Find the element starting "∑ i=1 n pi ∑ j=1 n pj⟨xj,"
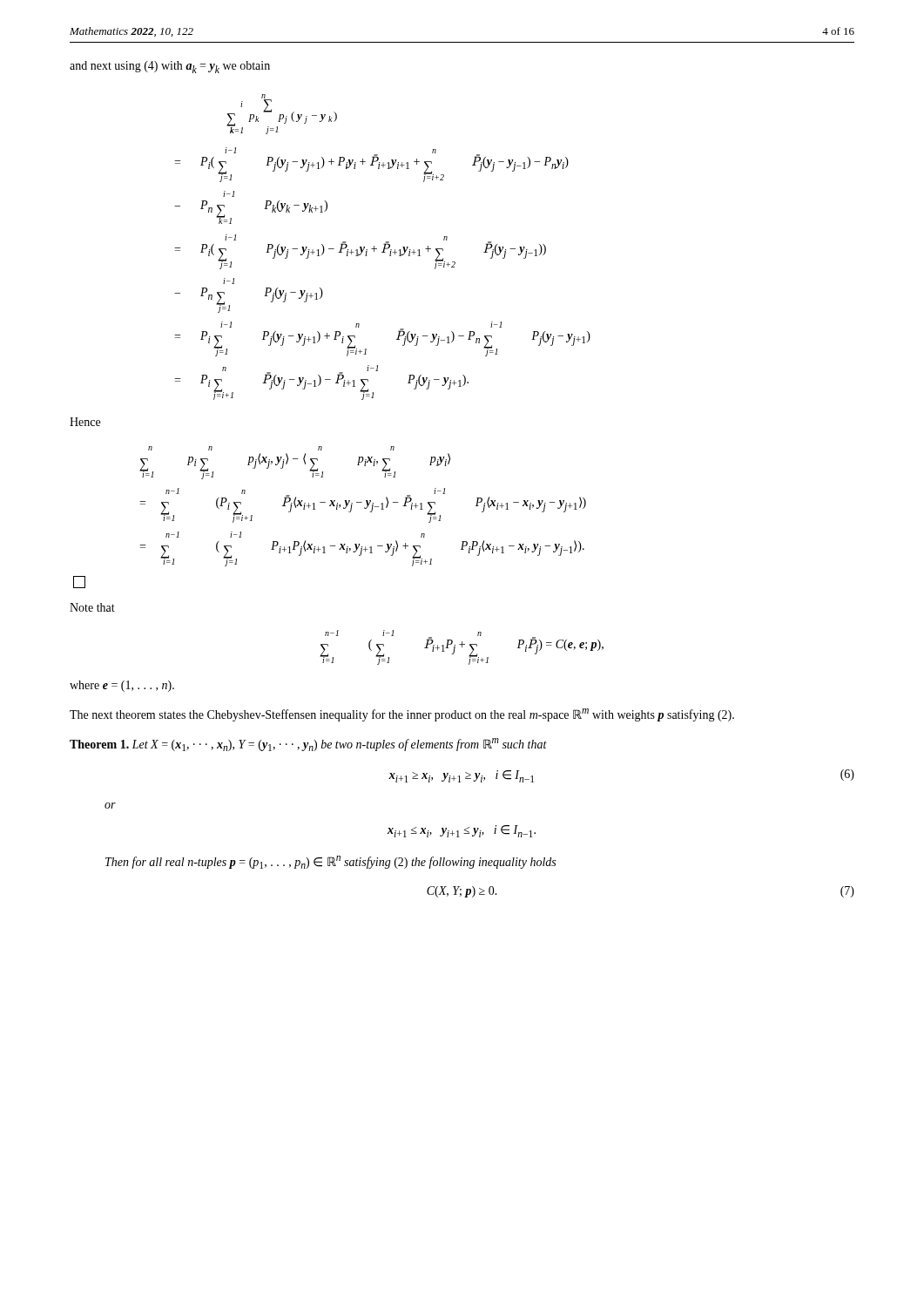 point(497,504)
